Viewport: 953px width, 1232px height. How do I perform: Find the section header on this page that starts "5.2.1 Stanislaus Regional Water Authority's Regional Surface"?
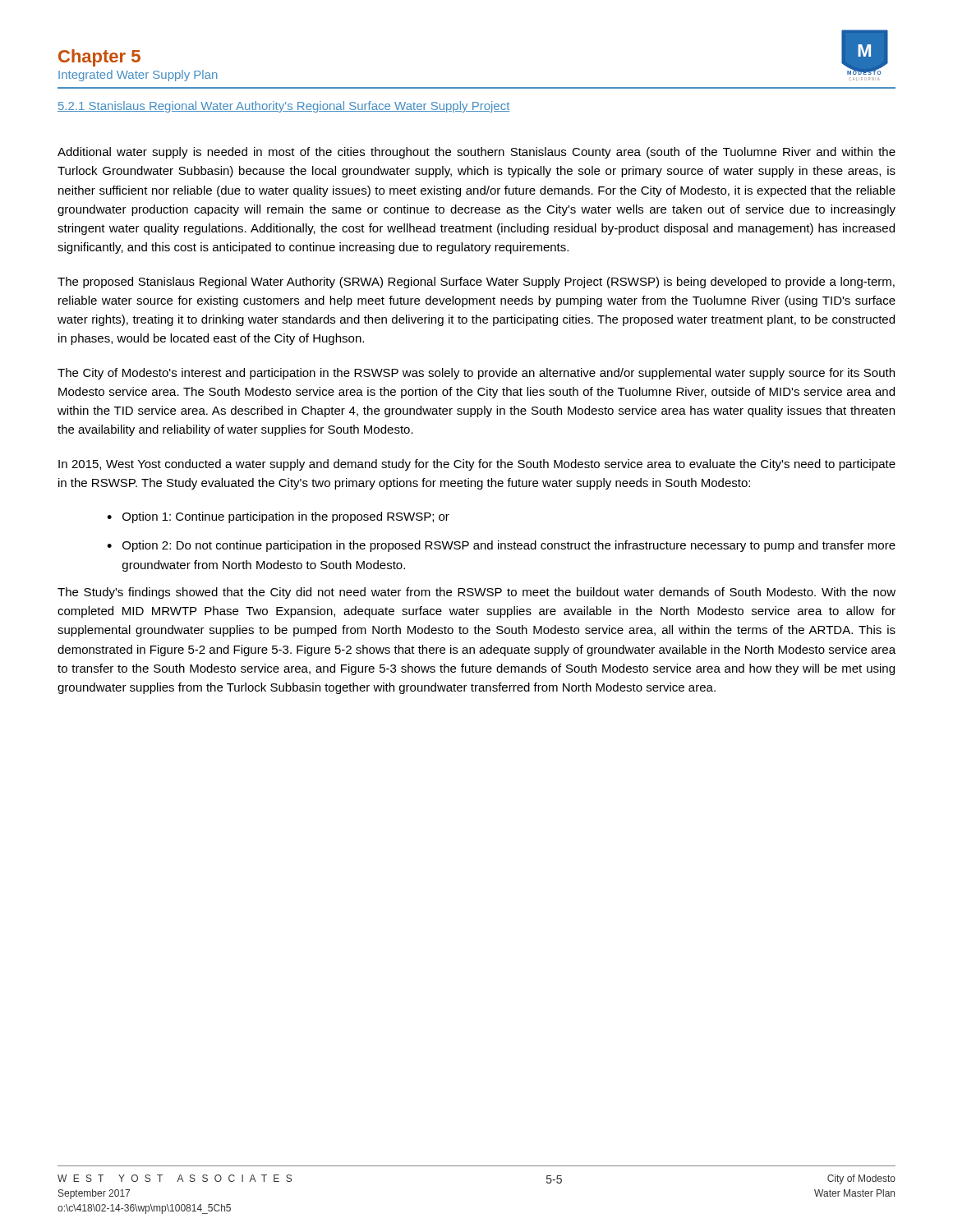284,106
